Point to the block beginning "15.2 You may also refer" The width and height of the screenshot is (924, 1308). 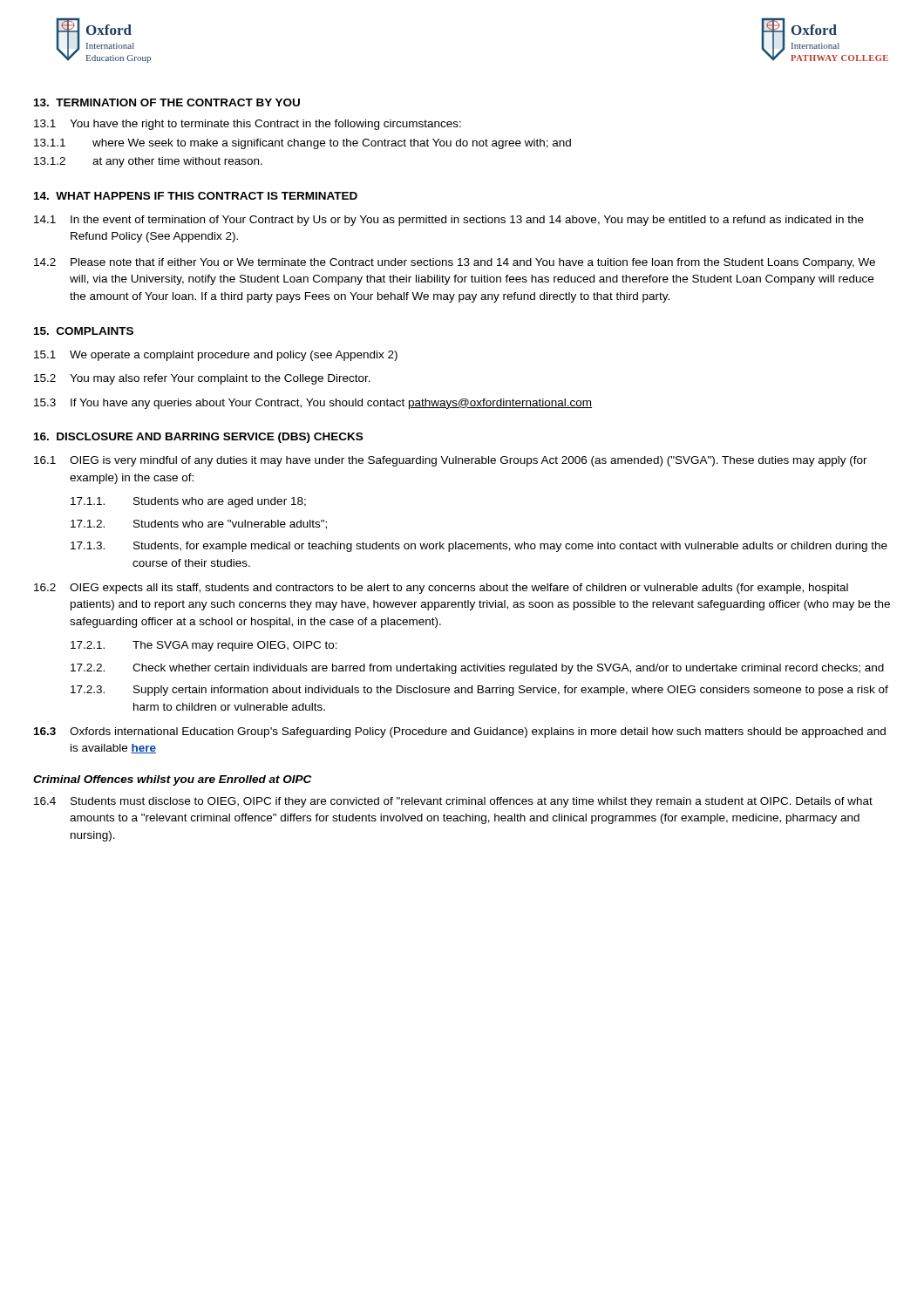pyautogui.click(x=202, y=379)
